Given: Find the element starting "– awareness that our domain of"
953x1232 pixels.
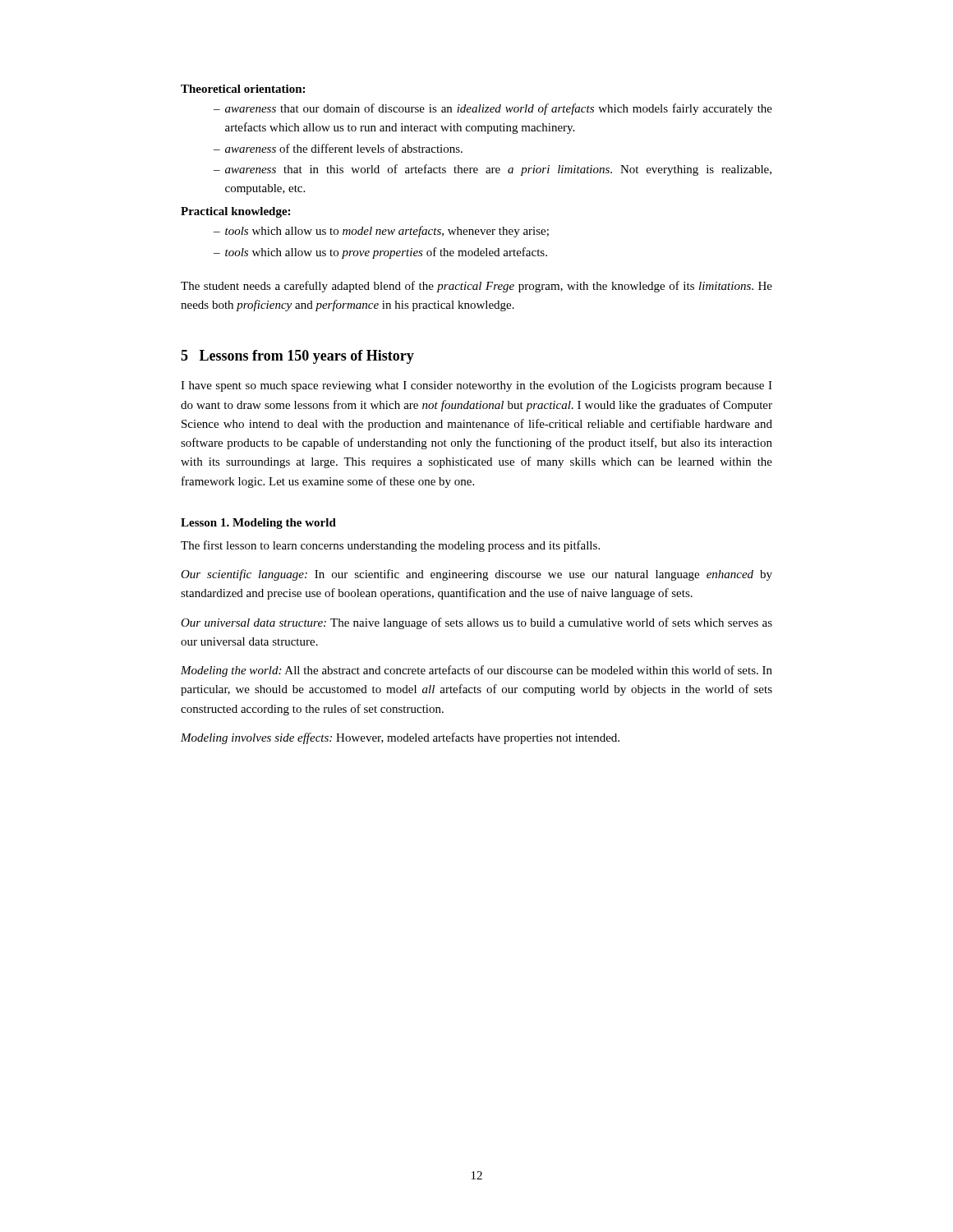Looking at the screenshot, I should (x=493, y=119).
